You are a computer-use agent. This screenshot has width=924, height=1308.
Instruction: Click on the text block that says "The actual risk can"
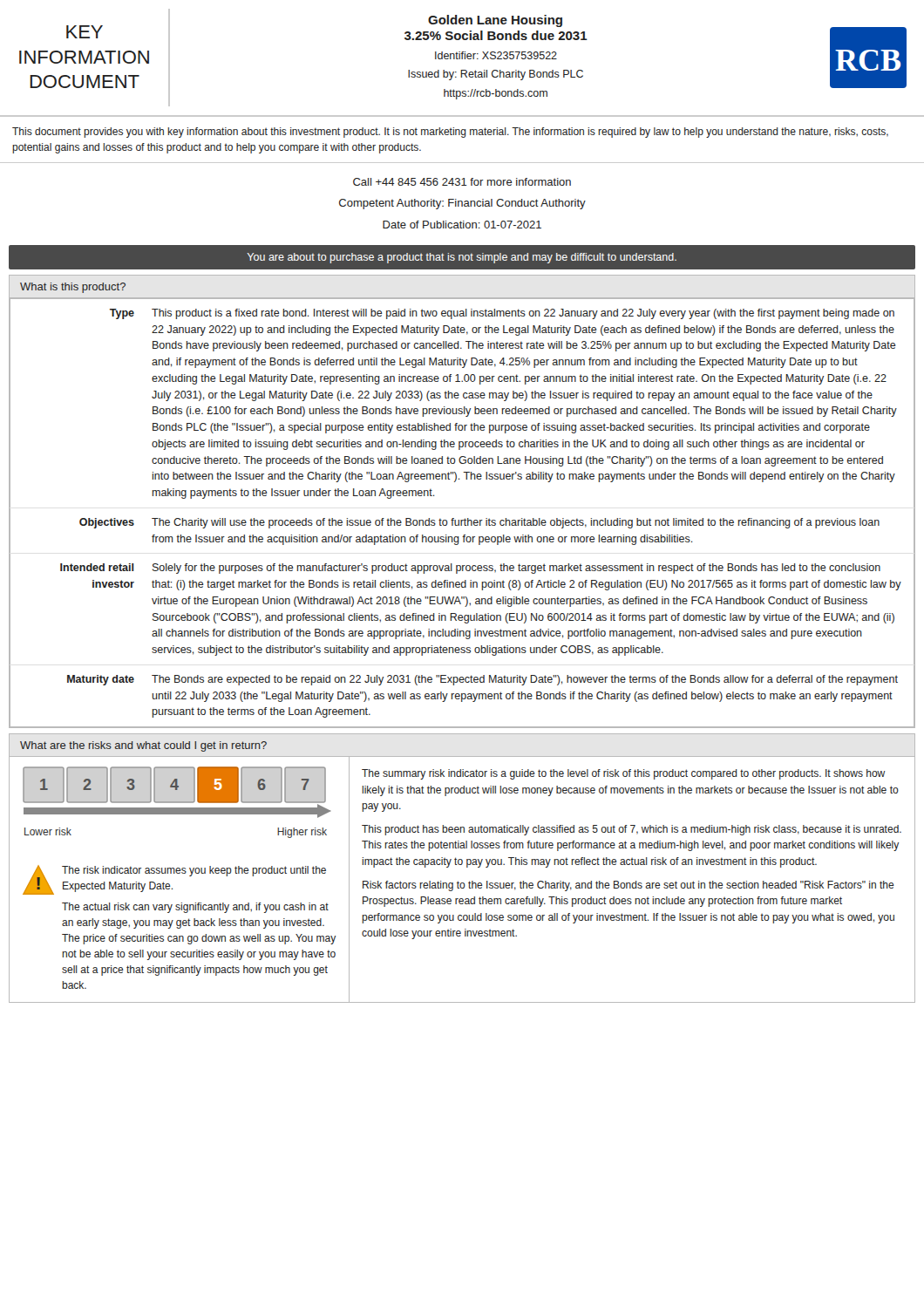click(x=199, y=946)
